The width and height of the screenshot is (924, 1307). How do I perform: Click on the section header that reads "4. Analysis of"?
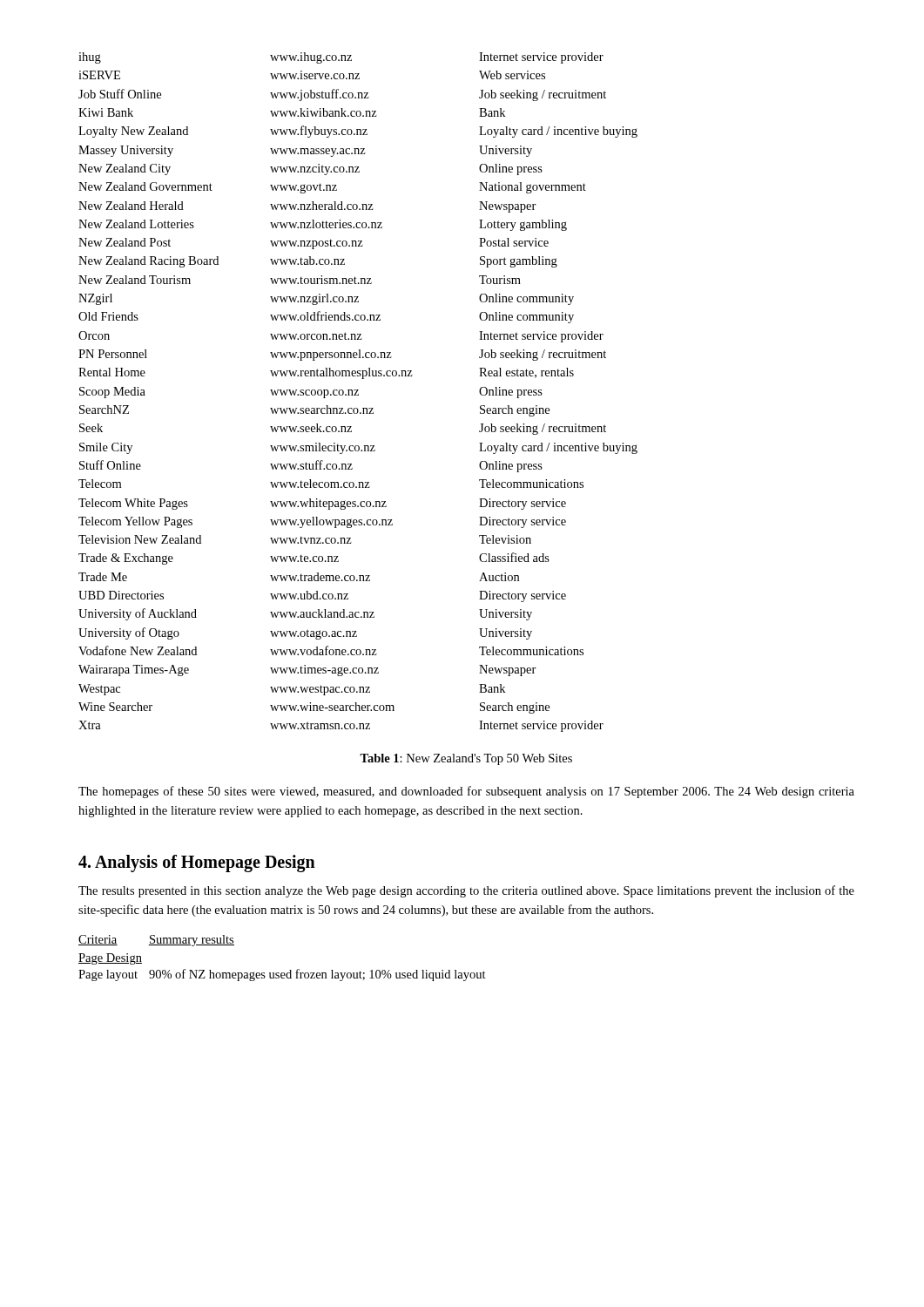point(197,861)
